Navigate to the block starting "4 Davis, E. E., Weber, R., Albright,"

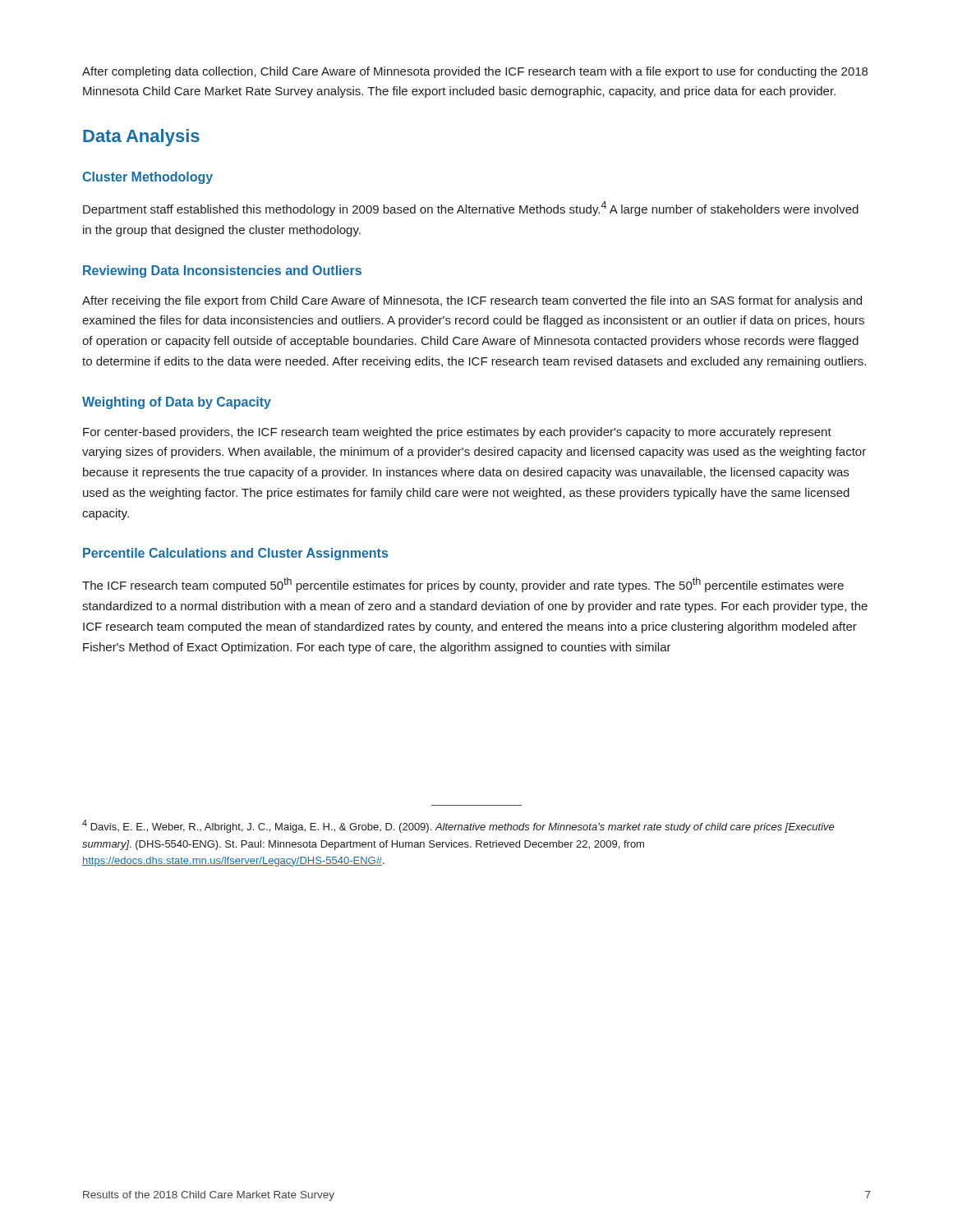coord(476,843)
